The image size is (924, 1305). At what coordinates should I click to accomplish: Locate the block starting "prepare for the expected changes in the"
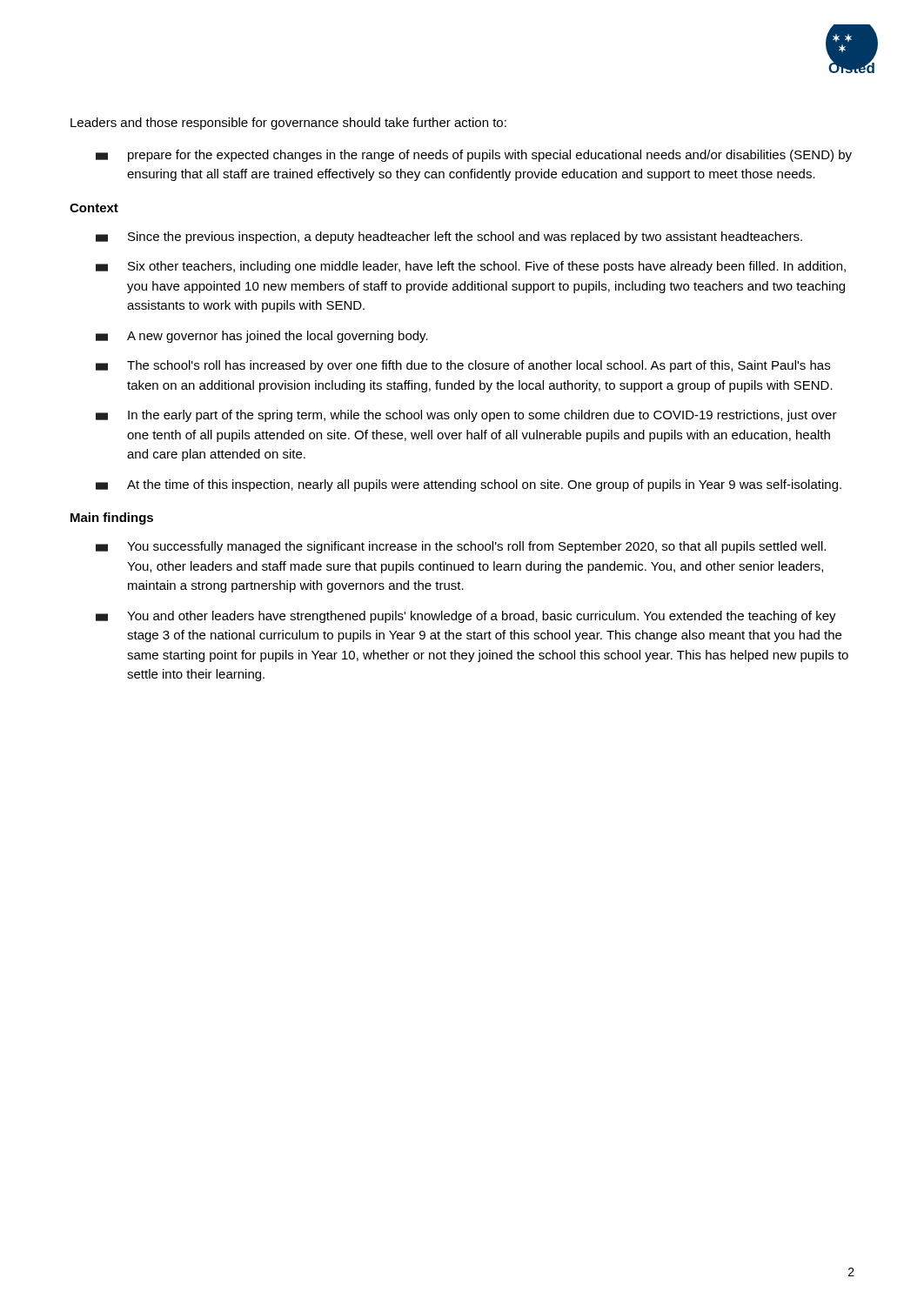(x=475, y=164)
